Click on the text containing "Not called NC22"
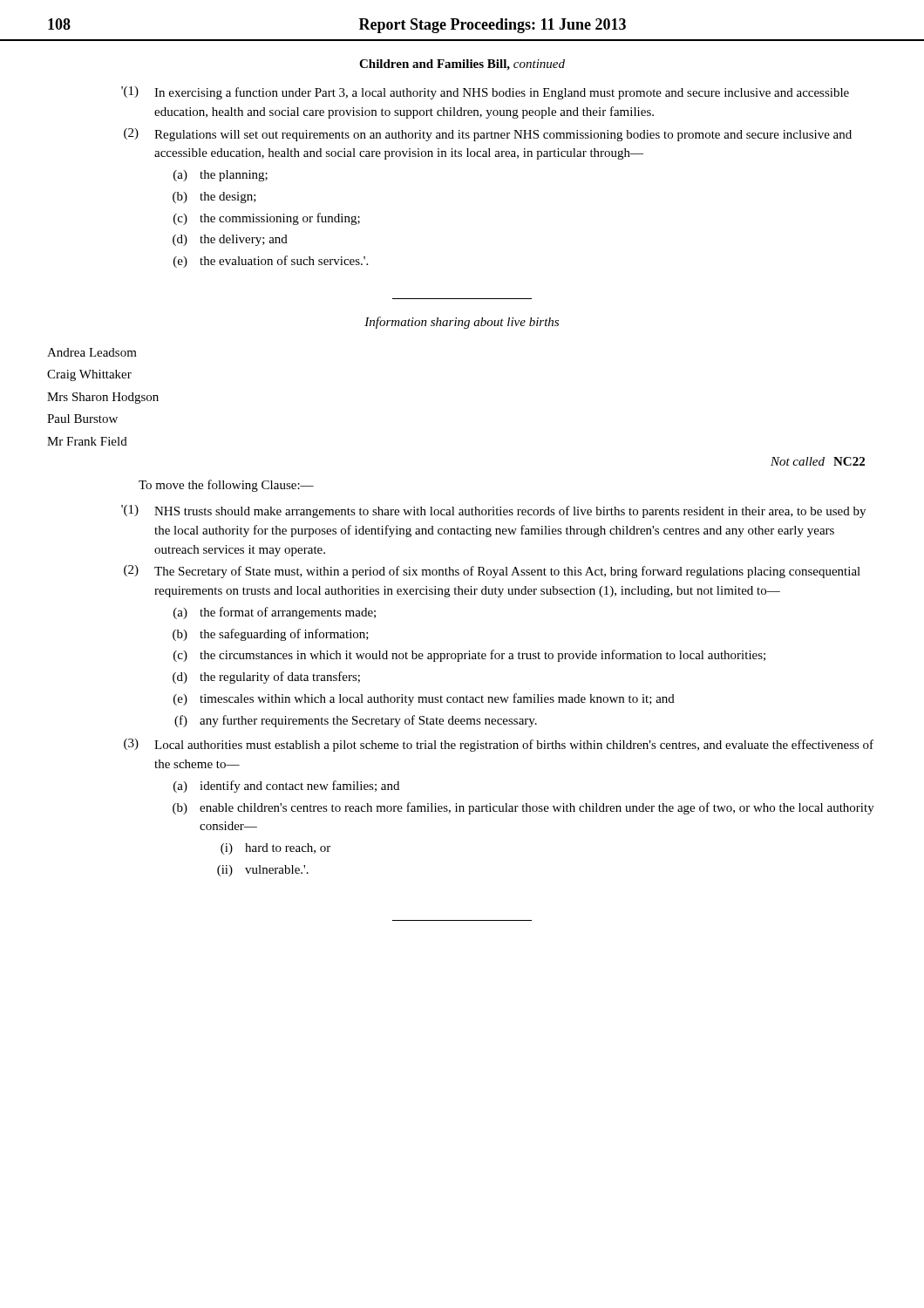 824,462
